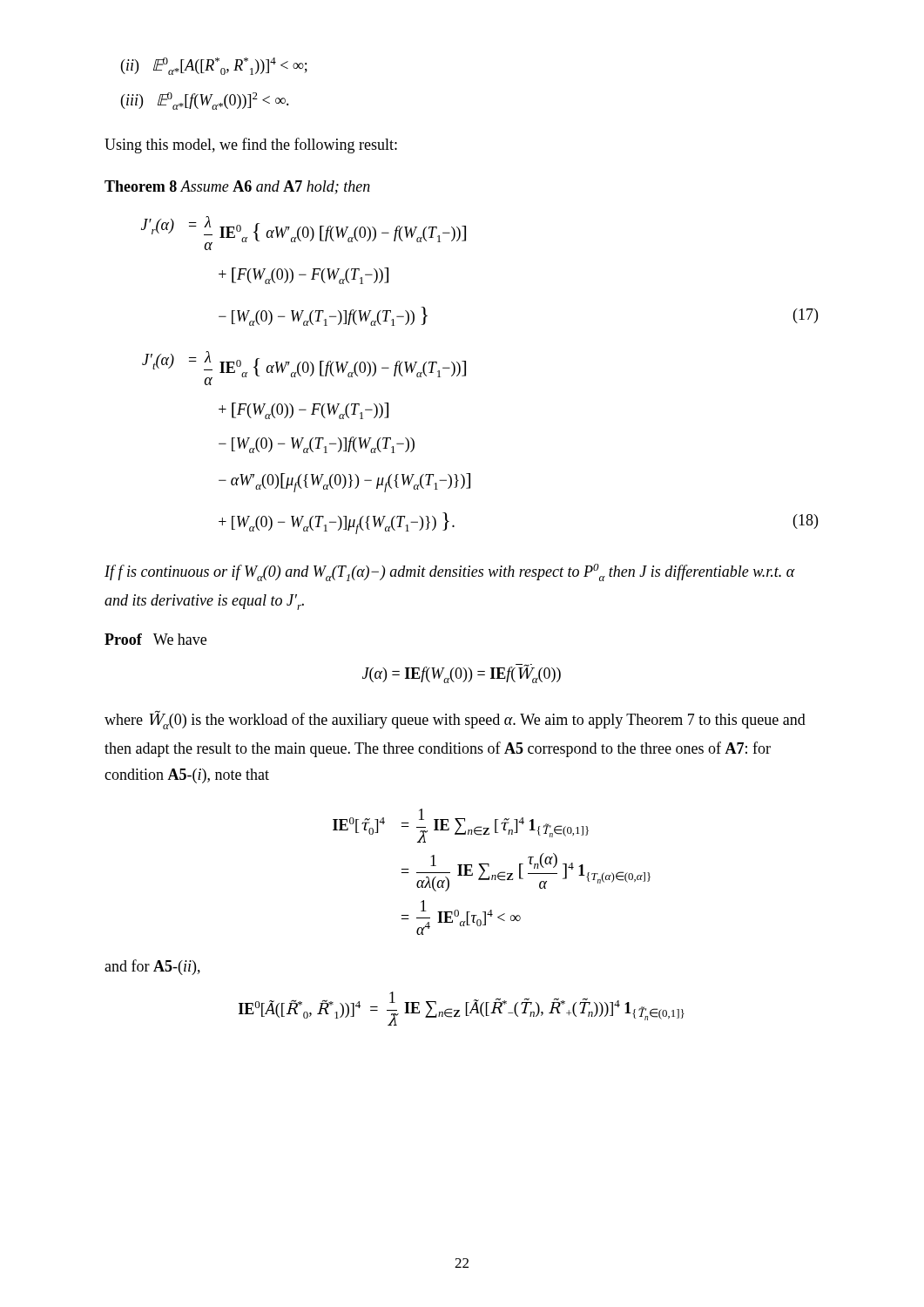Point to the passage starting "(ii) 𝔼0α*[A([R*0, R*1))]4 < ∞;"

coord(206,66)
